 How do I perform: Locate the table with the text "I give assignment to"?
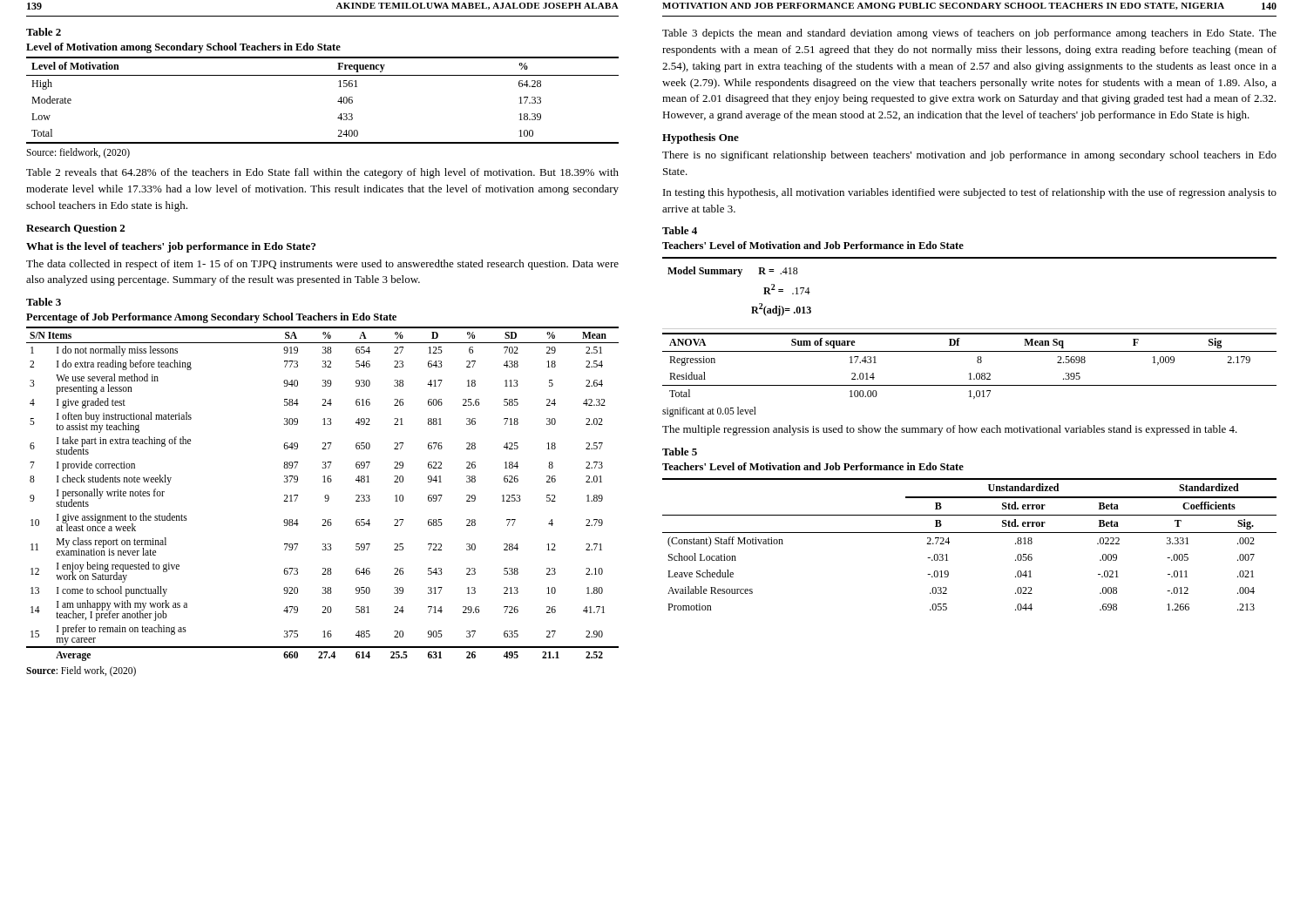(322, 487)
